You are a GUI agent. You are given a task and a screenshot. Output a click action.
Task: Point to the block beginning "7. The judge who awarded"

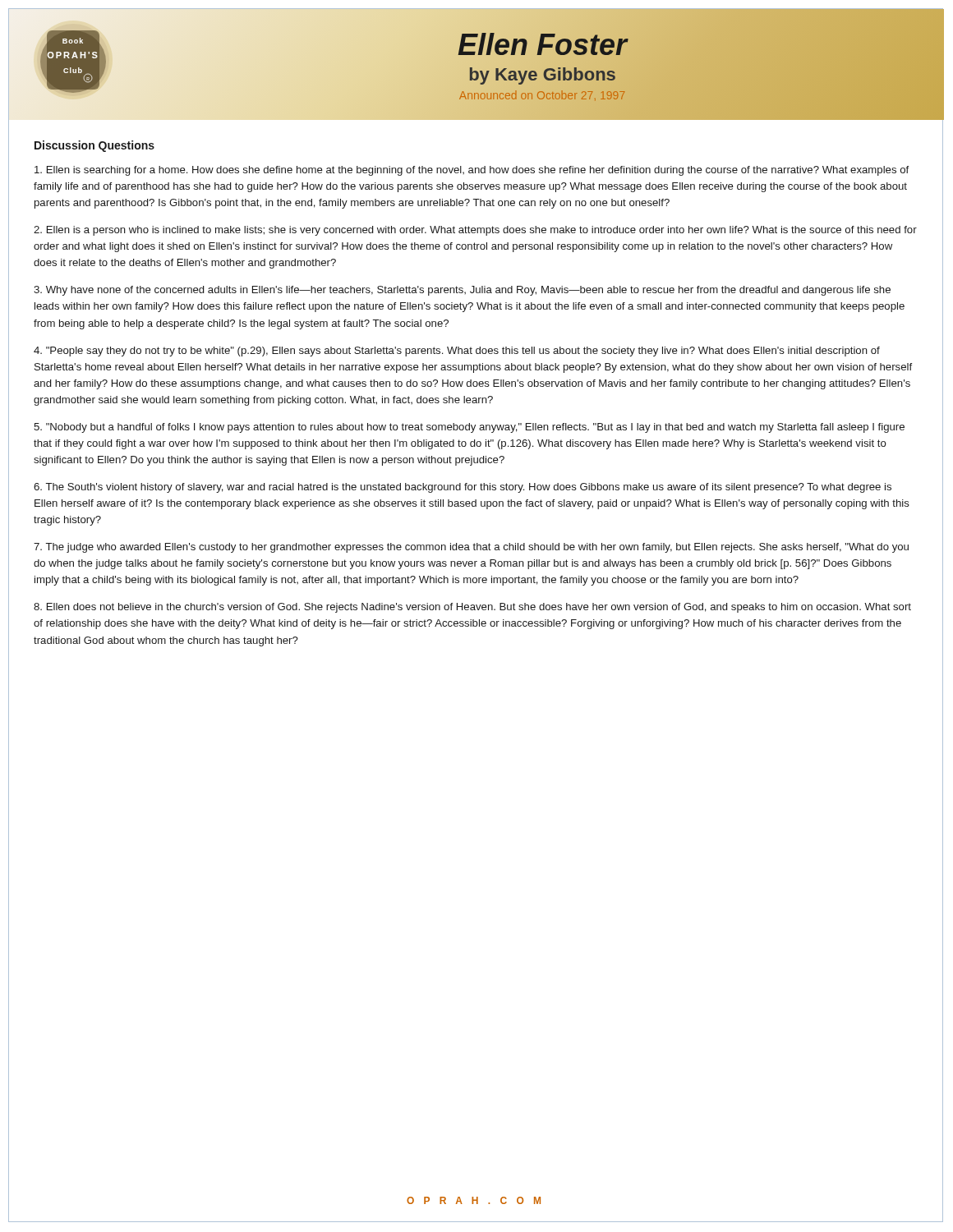pyautogui.click(x=472, y=563)
